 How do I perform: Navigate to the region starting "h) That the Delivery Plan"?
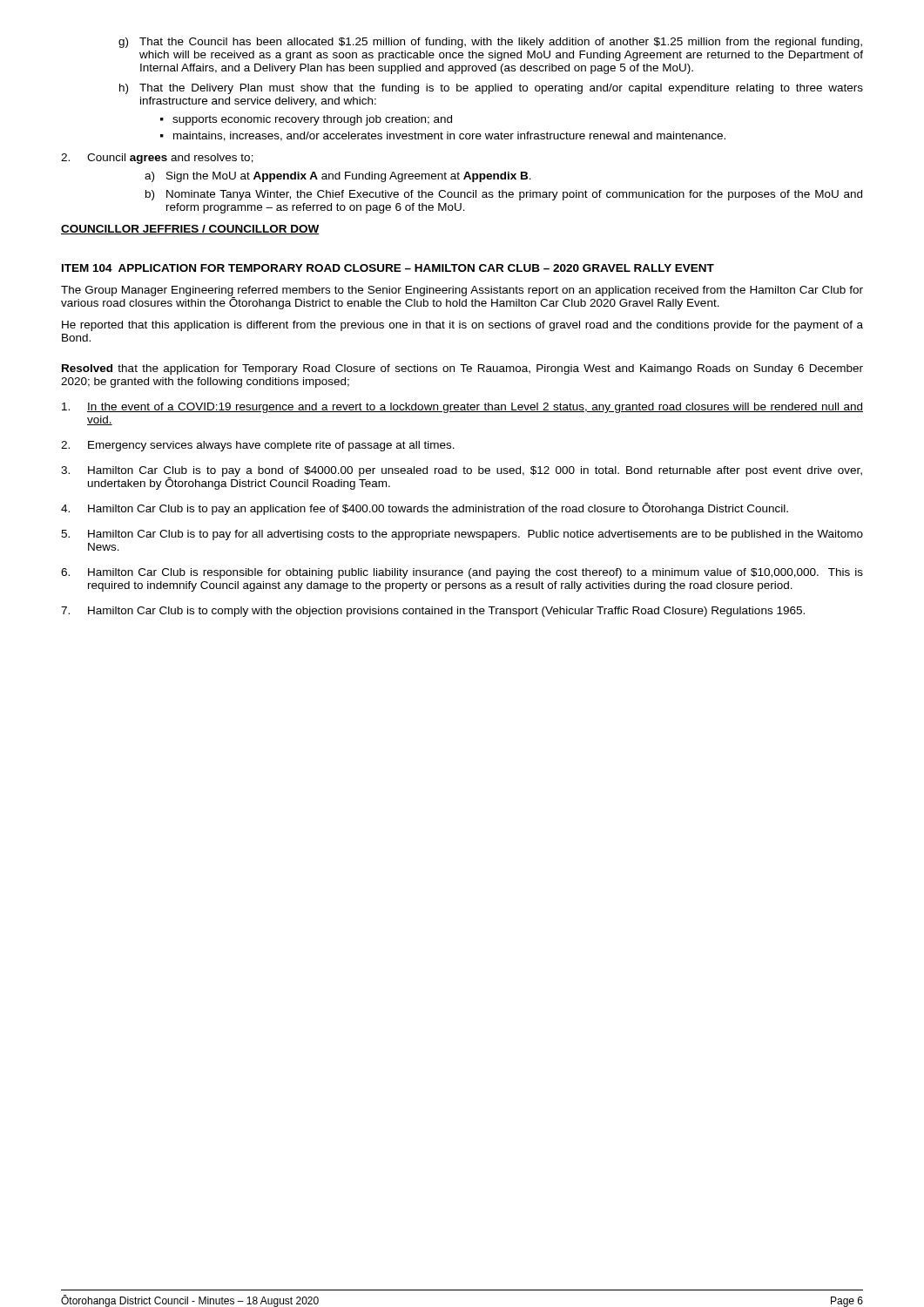[x=462, y=114]
